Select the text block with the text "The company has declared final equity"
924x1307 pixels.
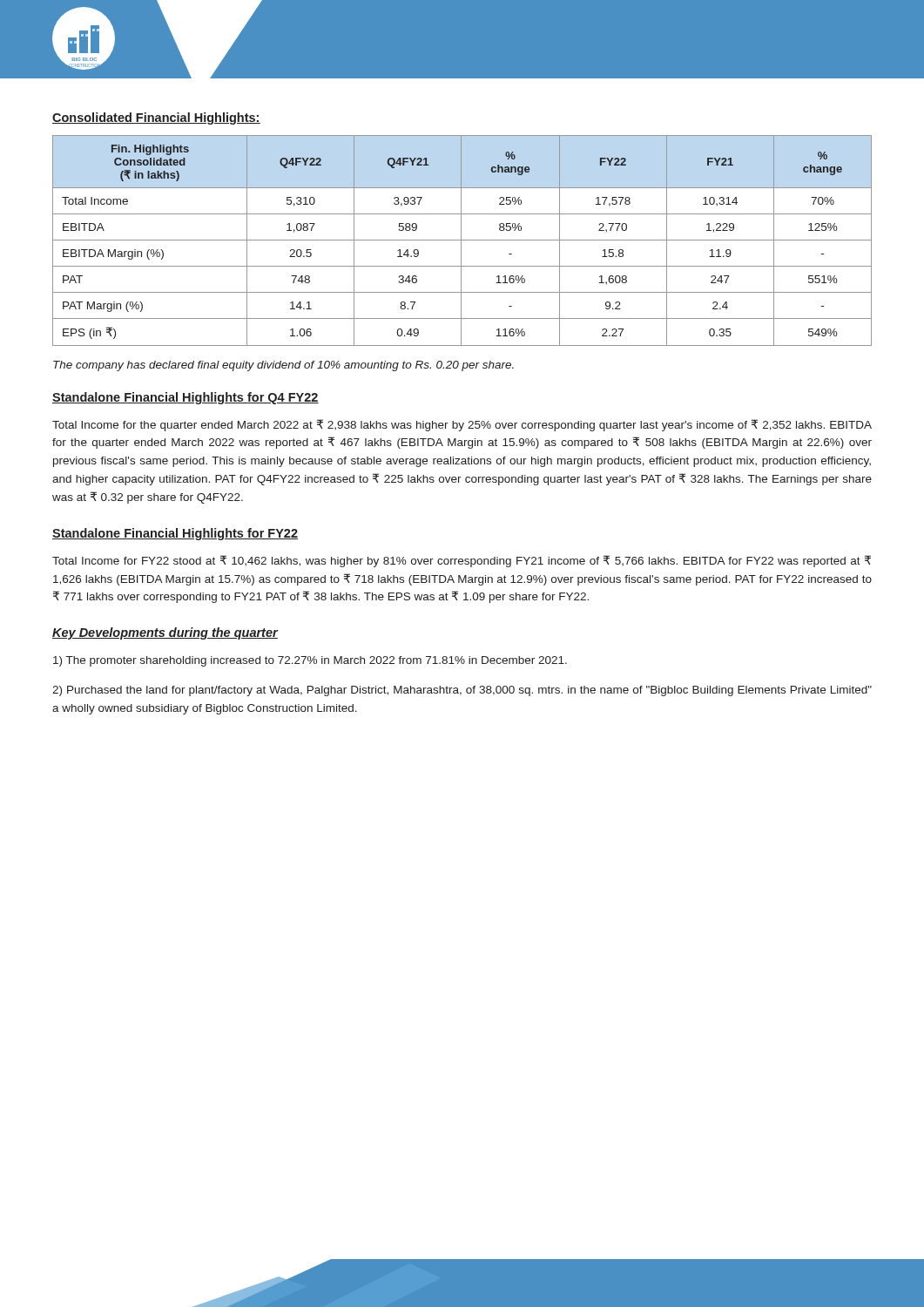point(462,365)
